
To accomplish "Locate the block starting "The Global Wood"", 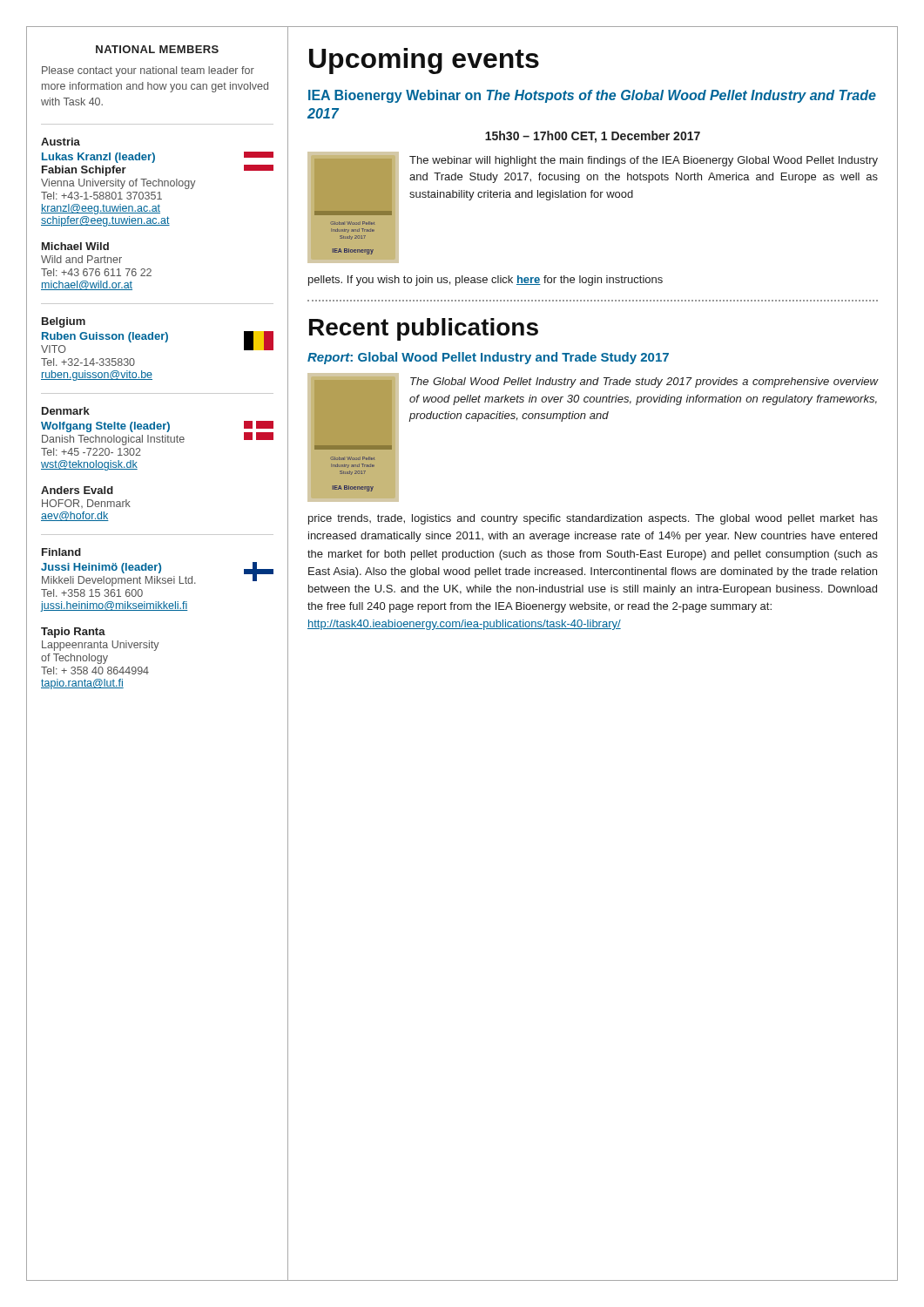I will pyautogui.click(x=644, y=399).
